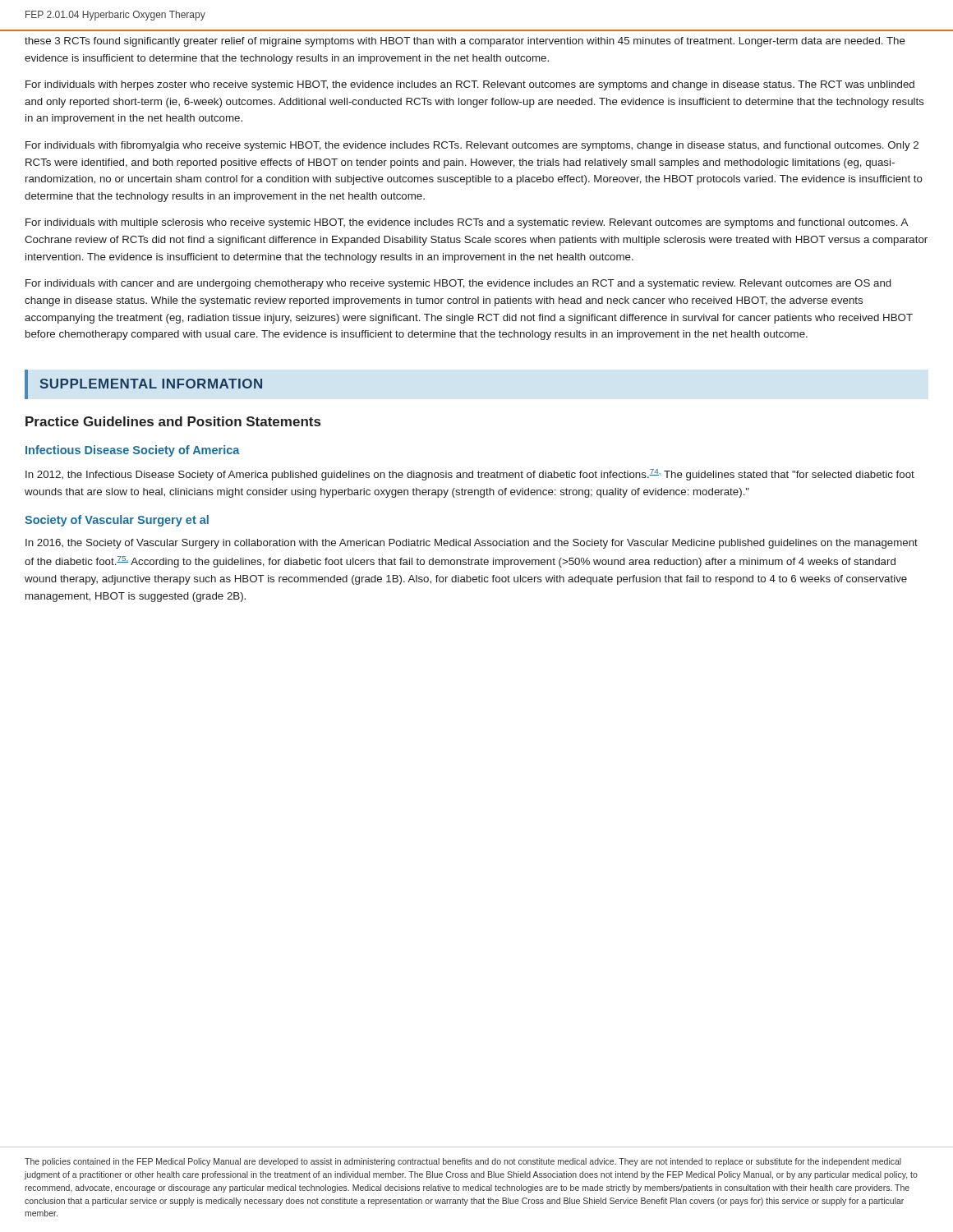Locate the region starting "For individuals with cancer and are"
The width and height of the screenshot is (953, 1232).
pos(469,309)
